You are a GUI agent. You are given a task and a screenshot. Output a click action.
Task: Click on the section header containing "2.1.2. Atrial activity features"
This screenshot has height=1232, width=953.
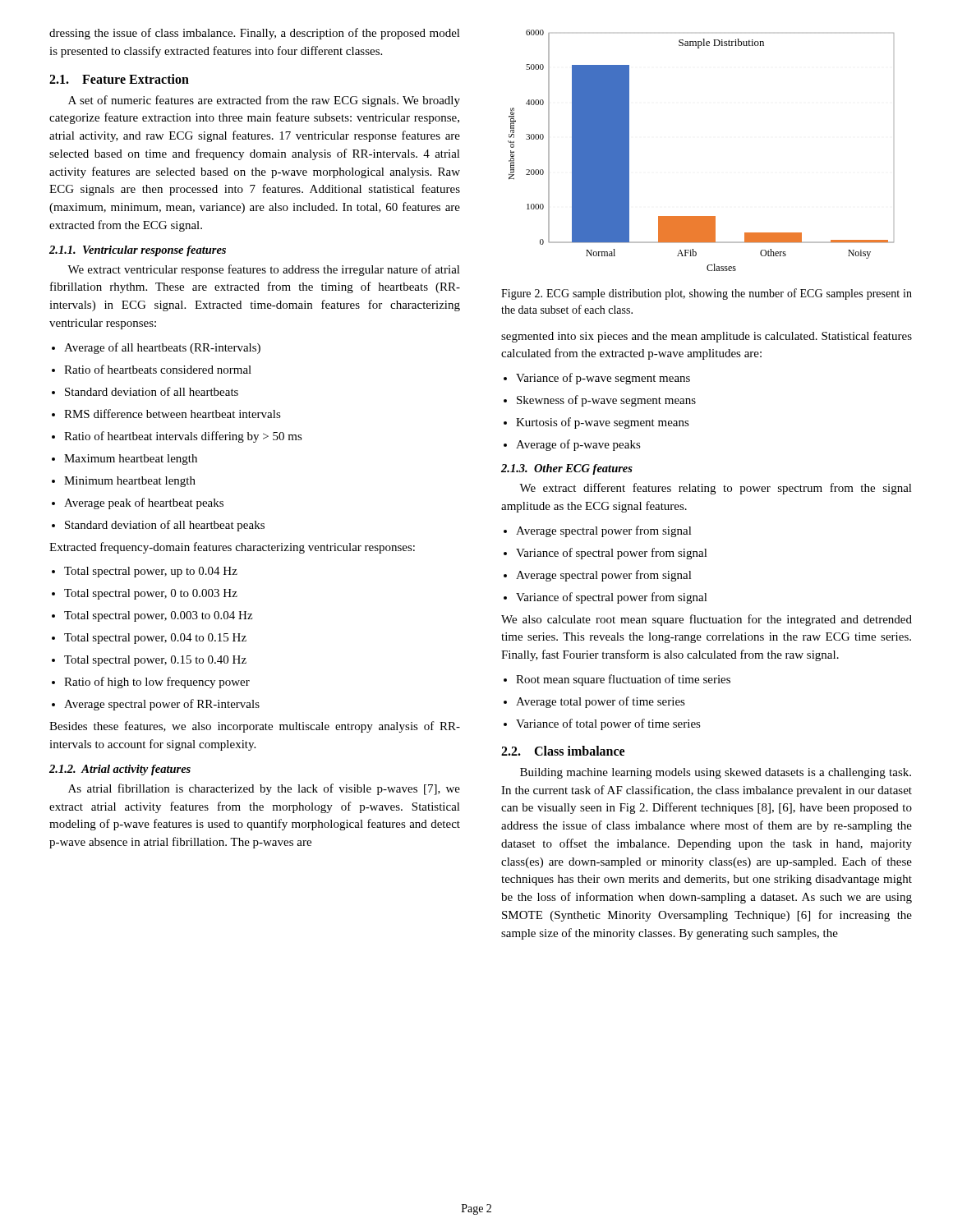120,769
